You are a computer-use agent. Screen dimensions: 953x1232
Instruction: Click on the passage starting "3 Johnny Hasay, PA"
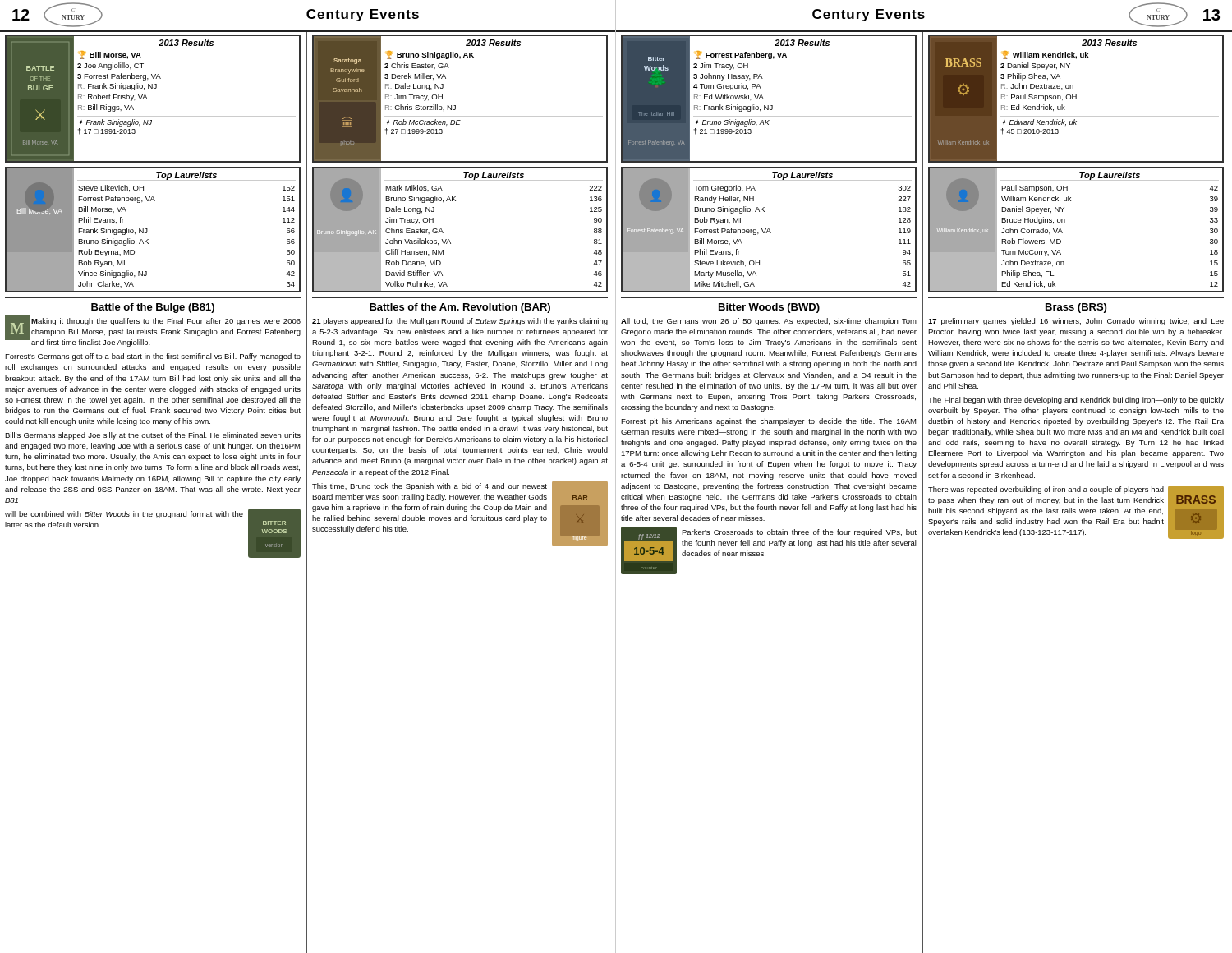pyautogui.click(x=728, y=76)
